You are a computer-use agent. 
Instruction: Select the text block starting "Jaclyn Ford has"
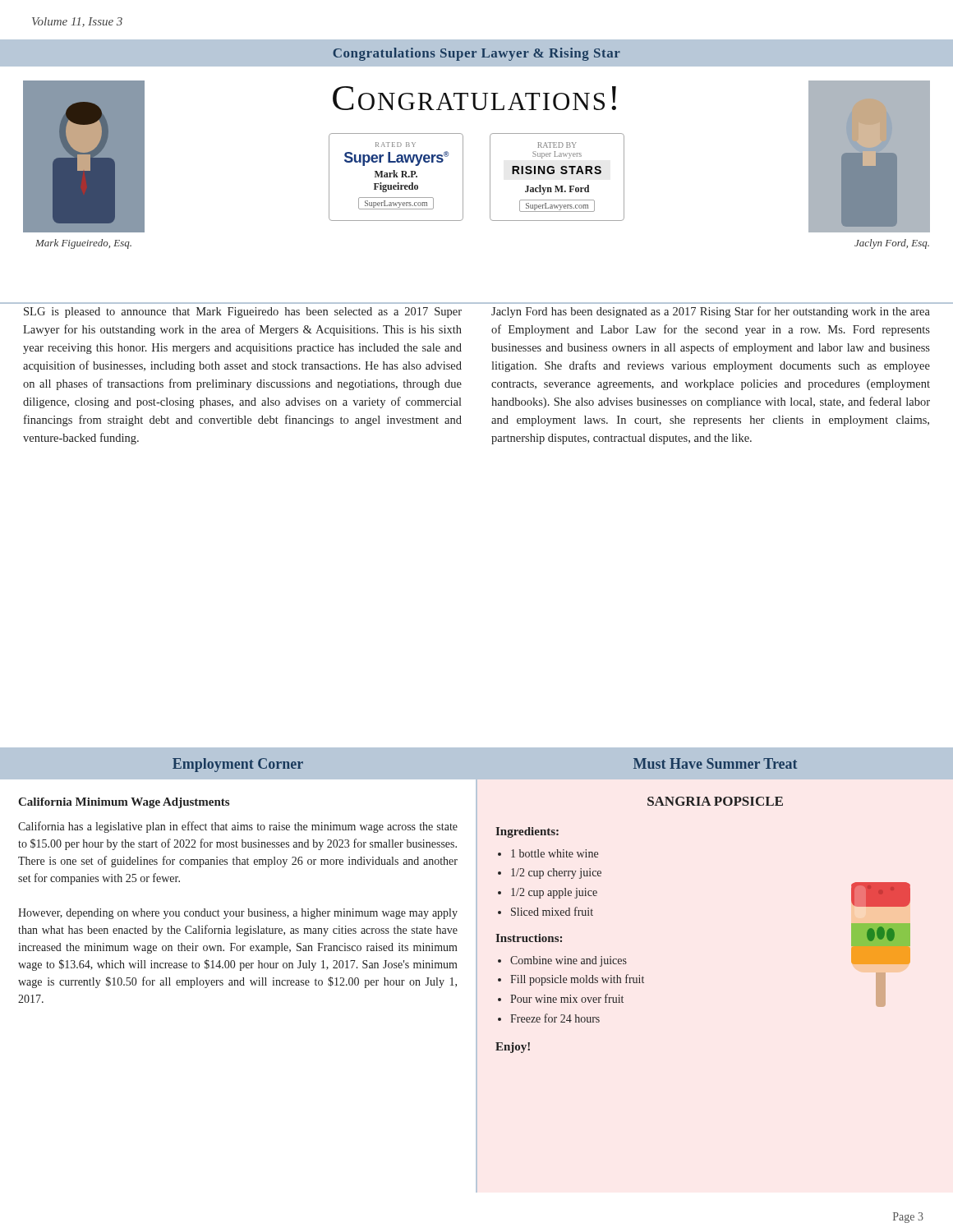[x=711, y=375]
